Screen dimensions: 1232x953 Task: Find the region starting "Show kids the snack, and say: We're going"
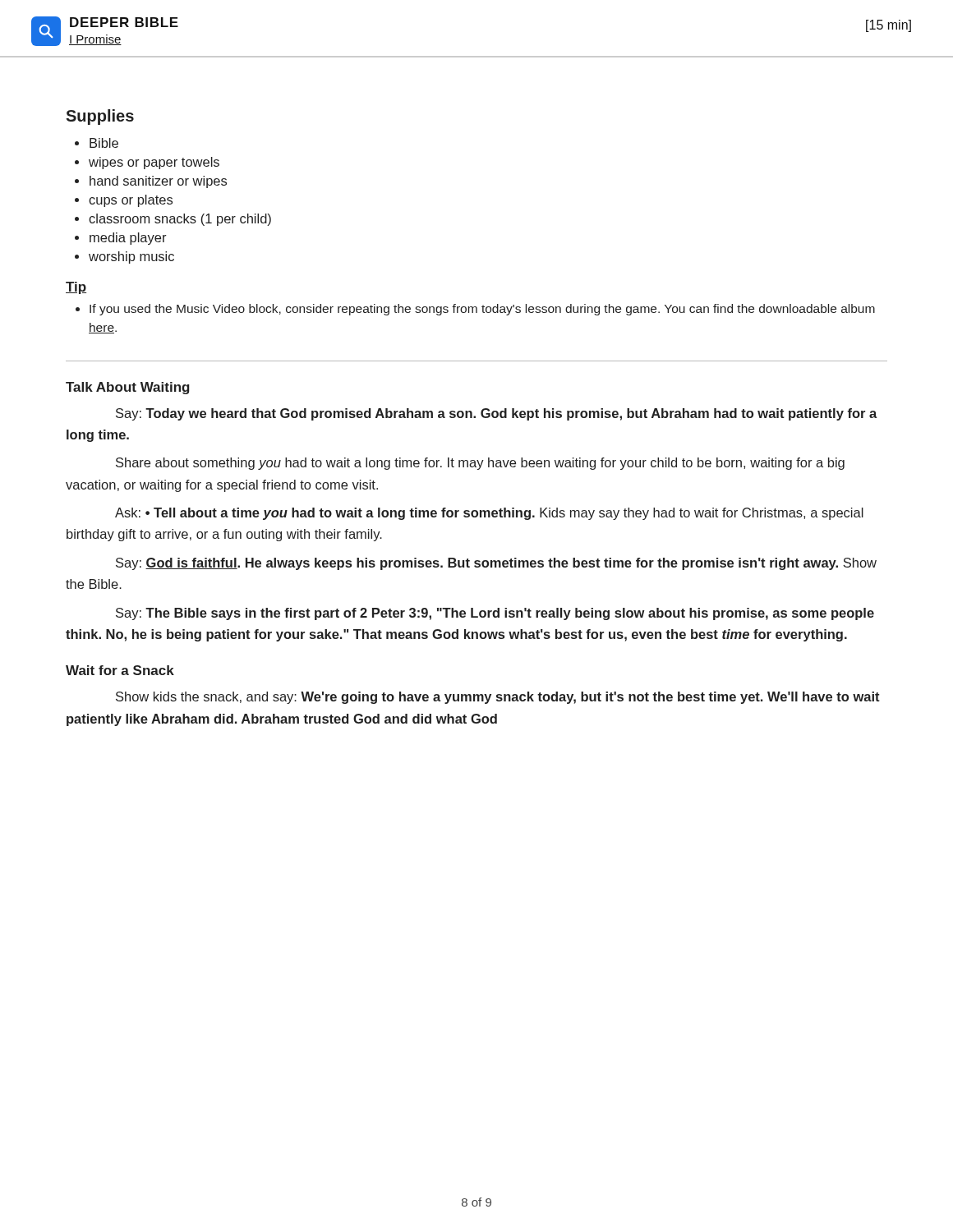tap(476, 708)
